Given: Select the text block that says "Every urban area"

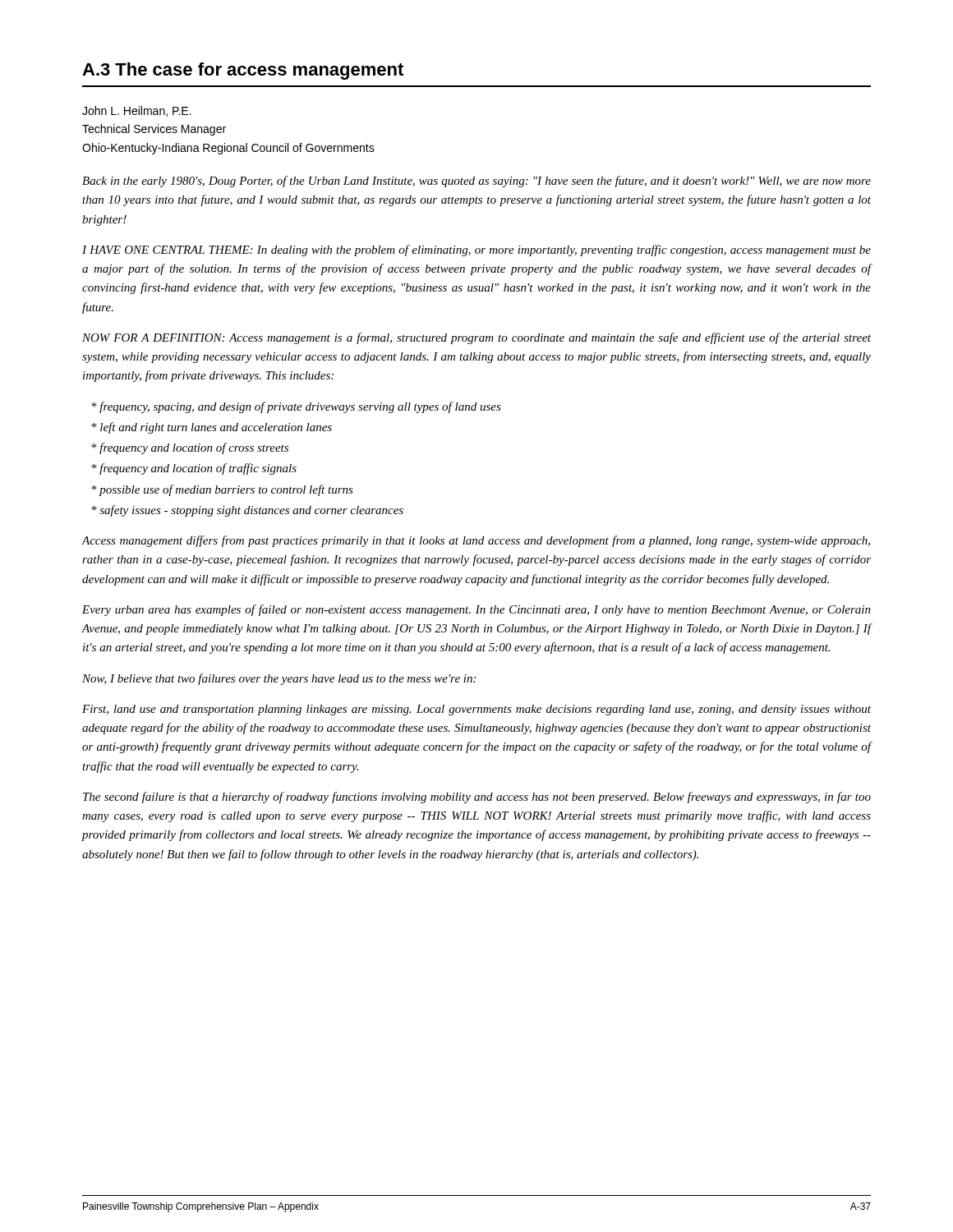Looking at the screenshot, I should coord(476,628).
